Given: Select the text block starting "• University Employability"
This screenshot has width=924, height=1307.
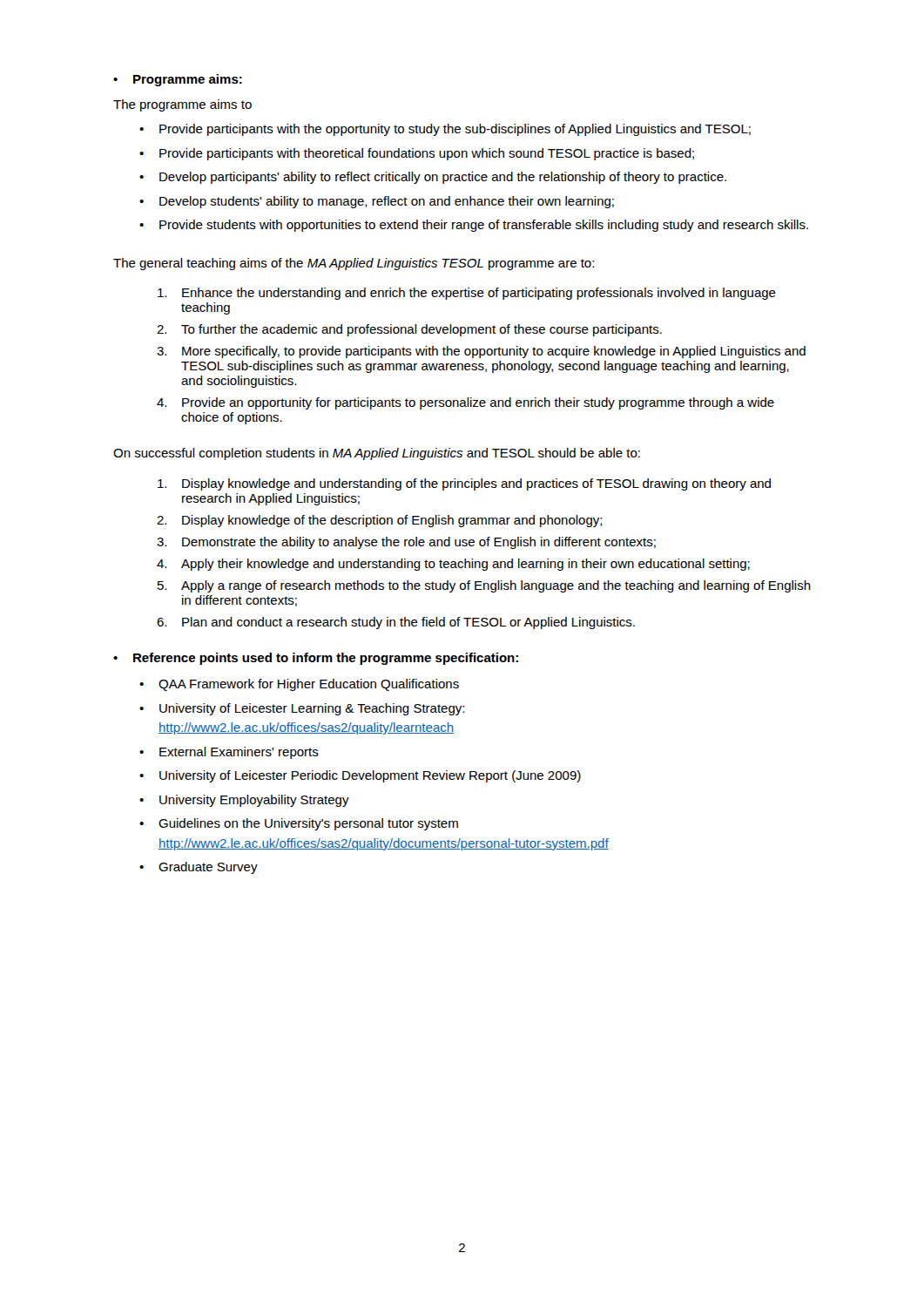Looking at the screenshot, I should pyautogui.click(x=244, y=801).
